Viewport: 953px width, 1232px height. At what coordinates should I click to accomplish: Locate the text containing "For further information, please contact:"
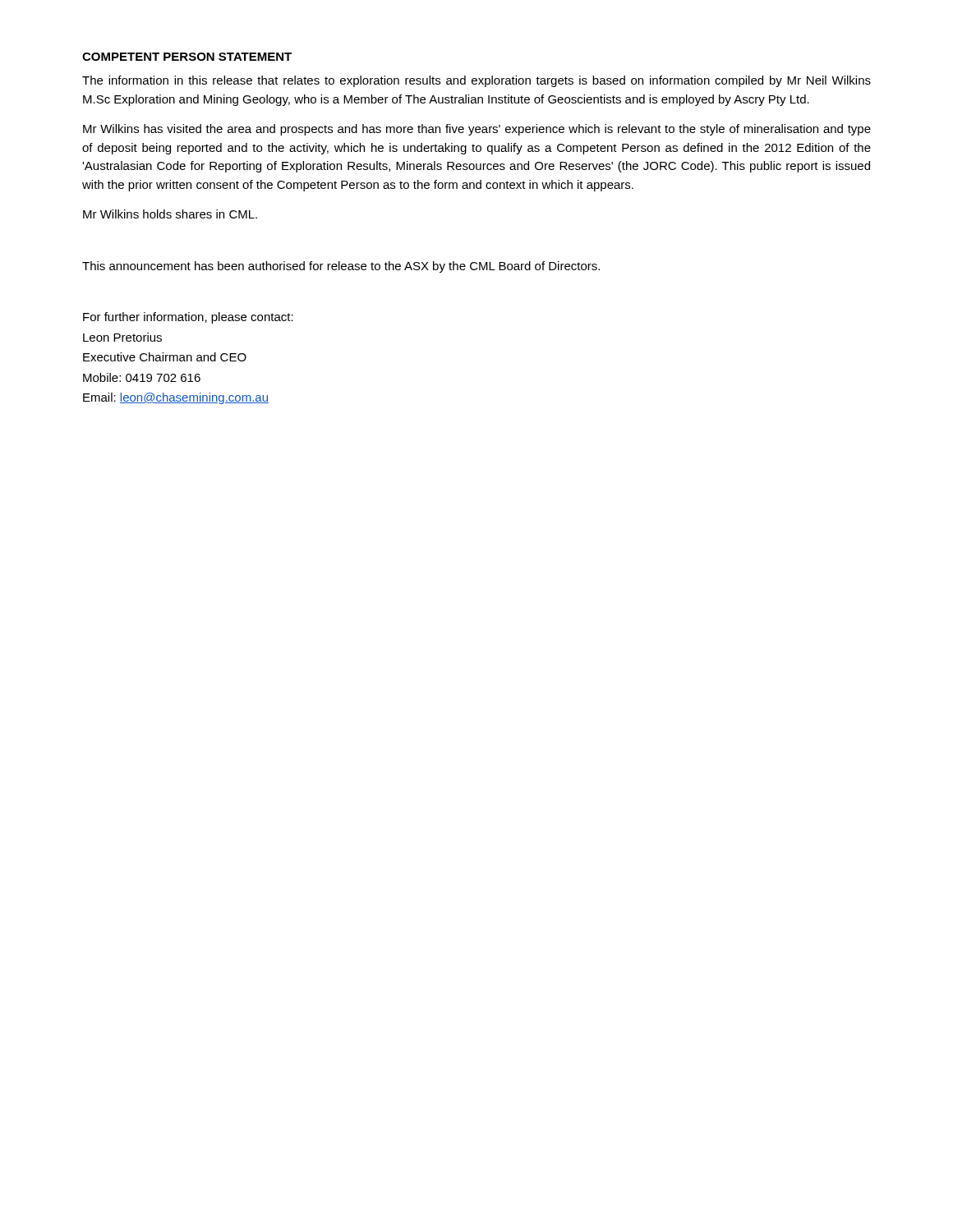click(x=188, y=317)
